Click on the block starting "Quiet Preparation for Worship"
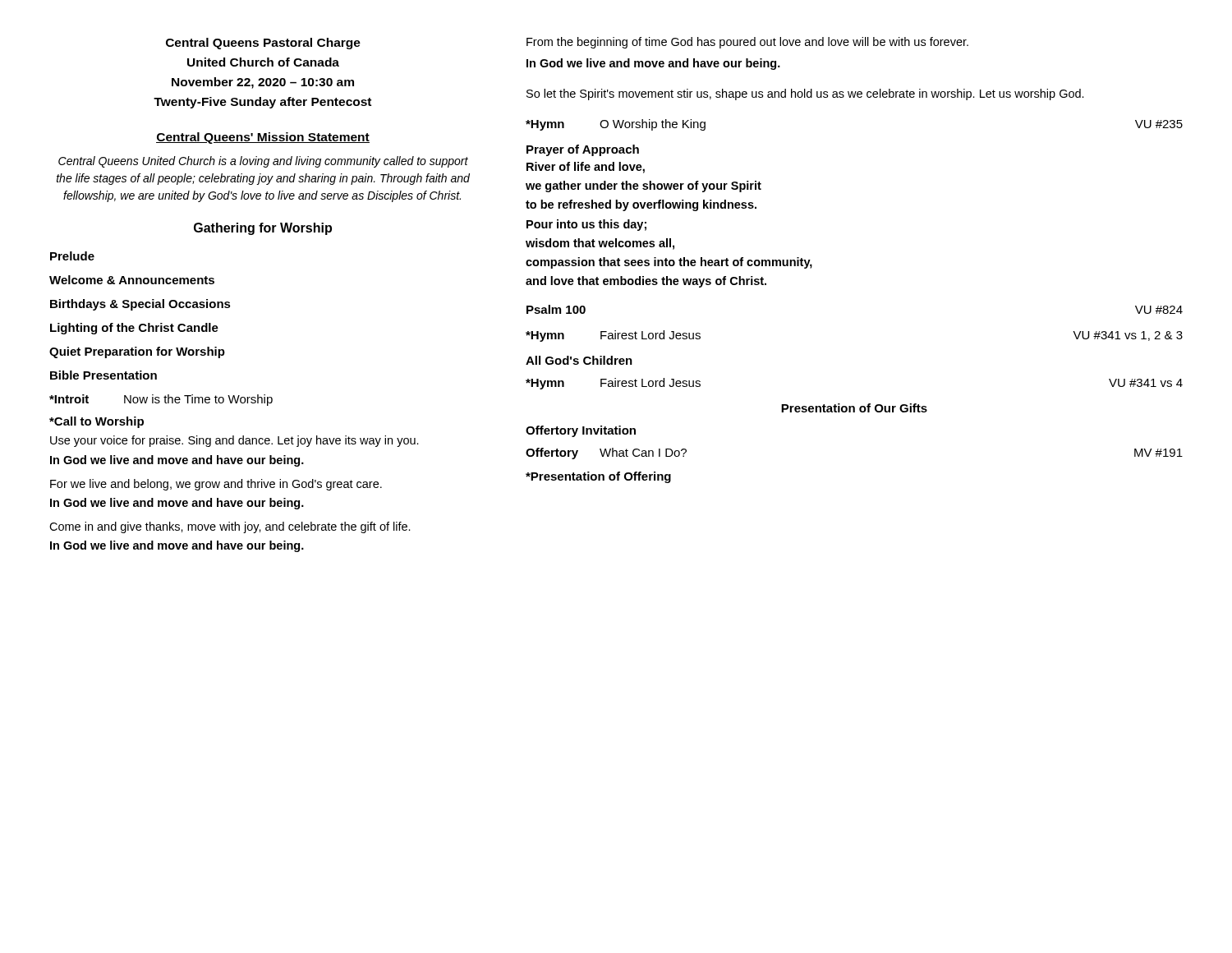Image resolution: width=1232 pixels, height=953 pixels. pyautogui.click(x=137, y=351)
